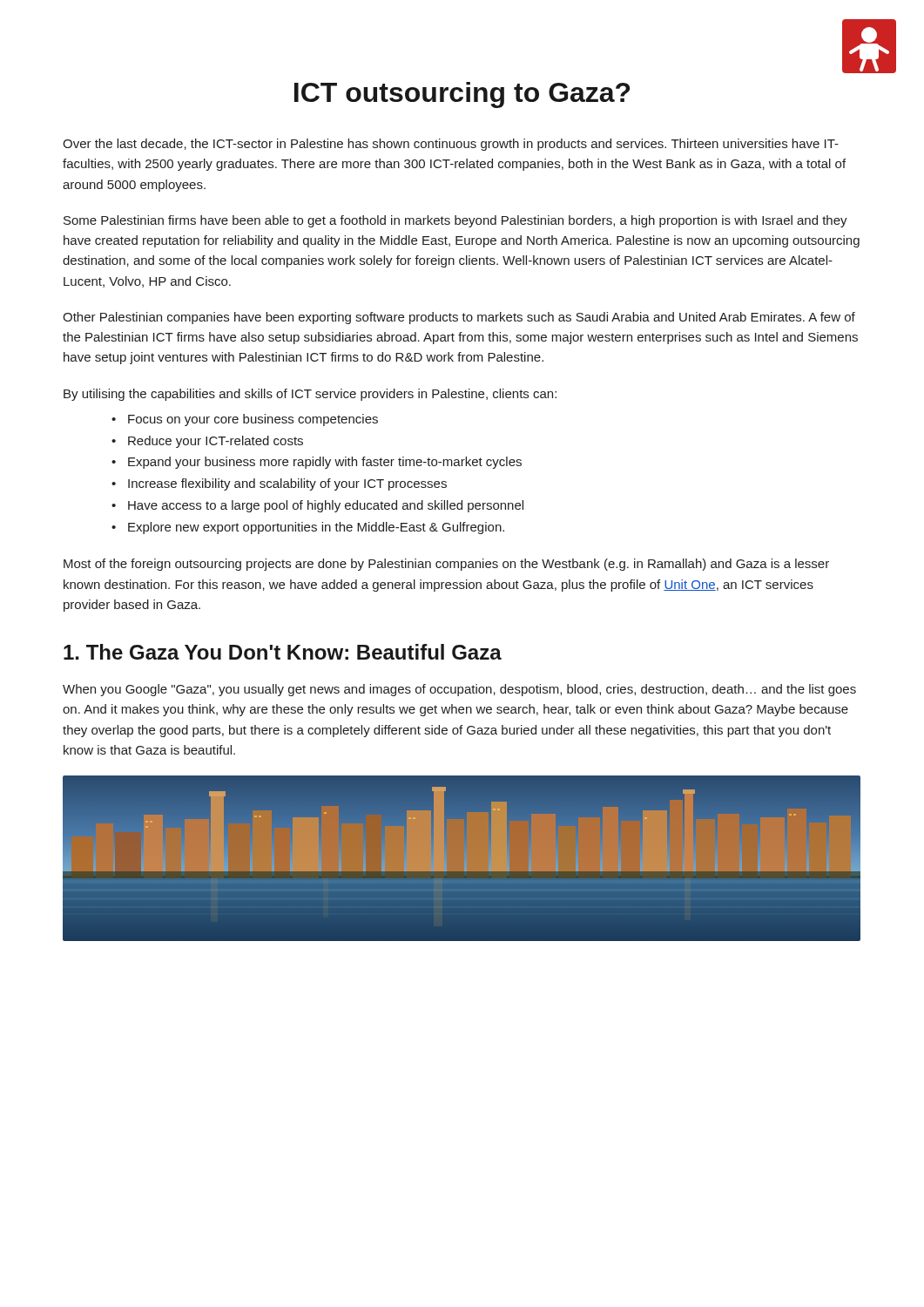Click on the text block with the text "Other Palestinian companies have been exporting software products"

pos(460,337)
